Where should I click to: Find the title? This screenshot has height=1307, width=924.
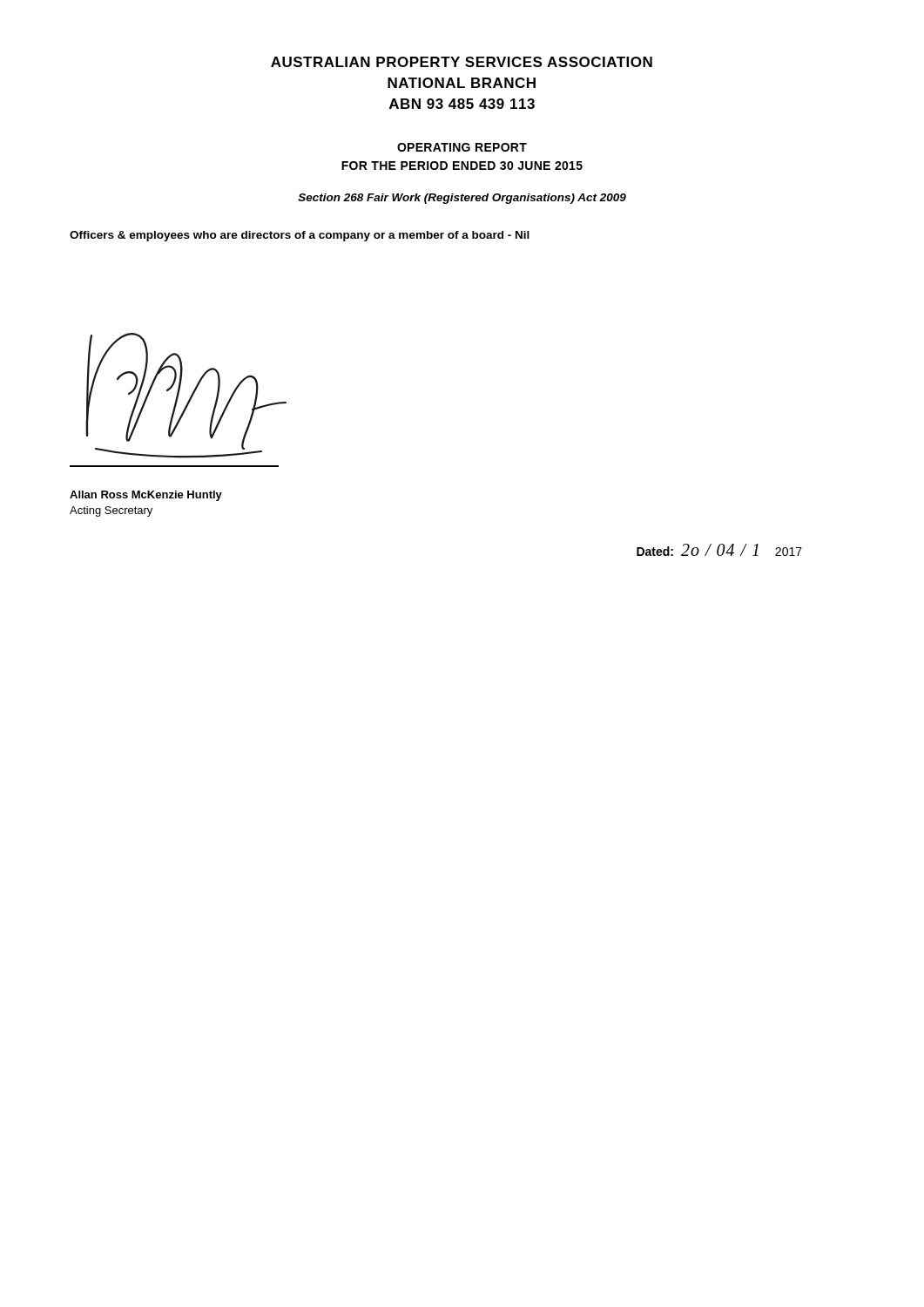[x=462, y=83]
